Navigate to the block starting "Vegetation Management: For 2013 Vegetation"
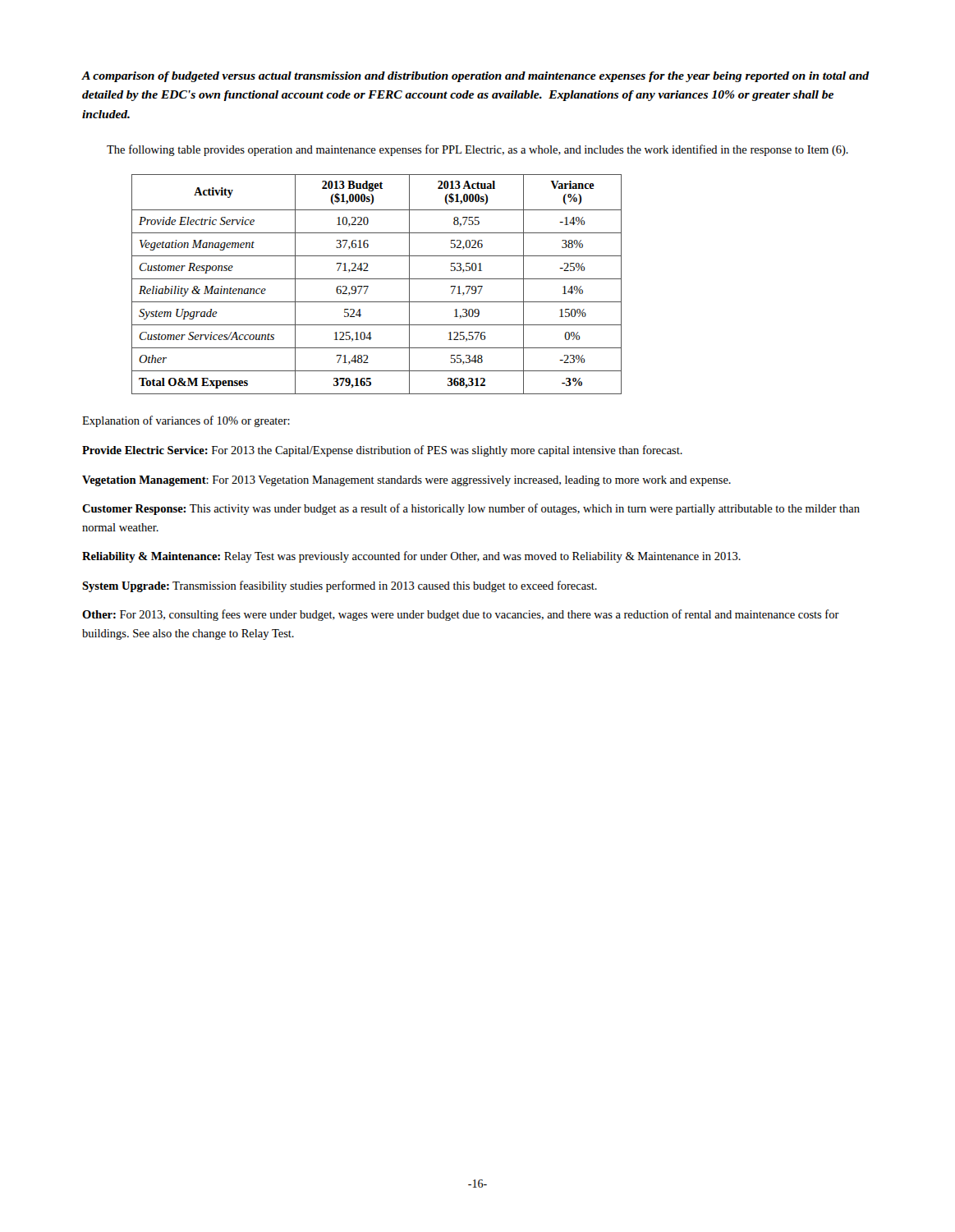This screenshot has width=955, height=1232. (407, 479)
